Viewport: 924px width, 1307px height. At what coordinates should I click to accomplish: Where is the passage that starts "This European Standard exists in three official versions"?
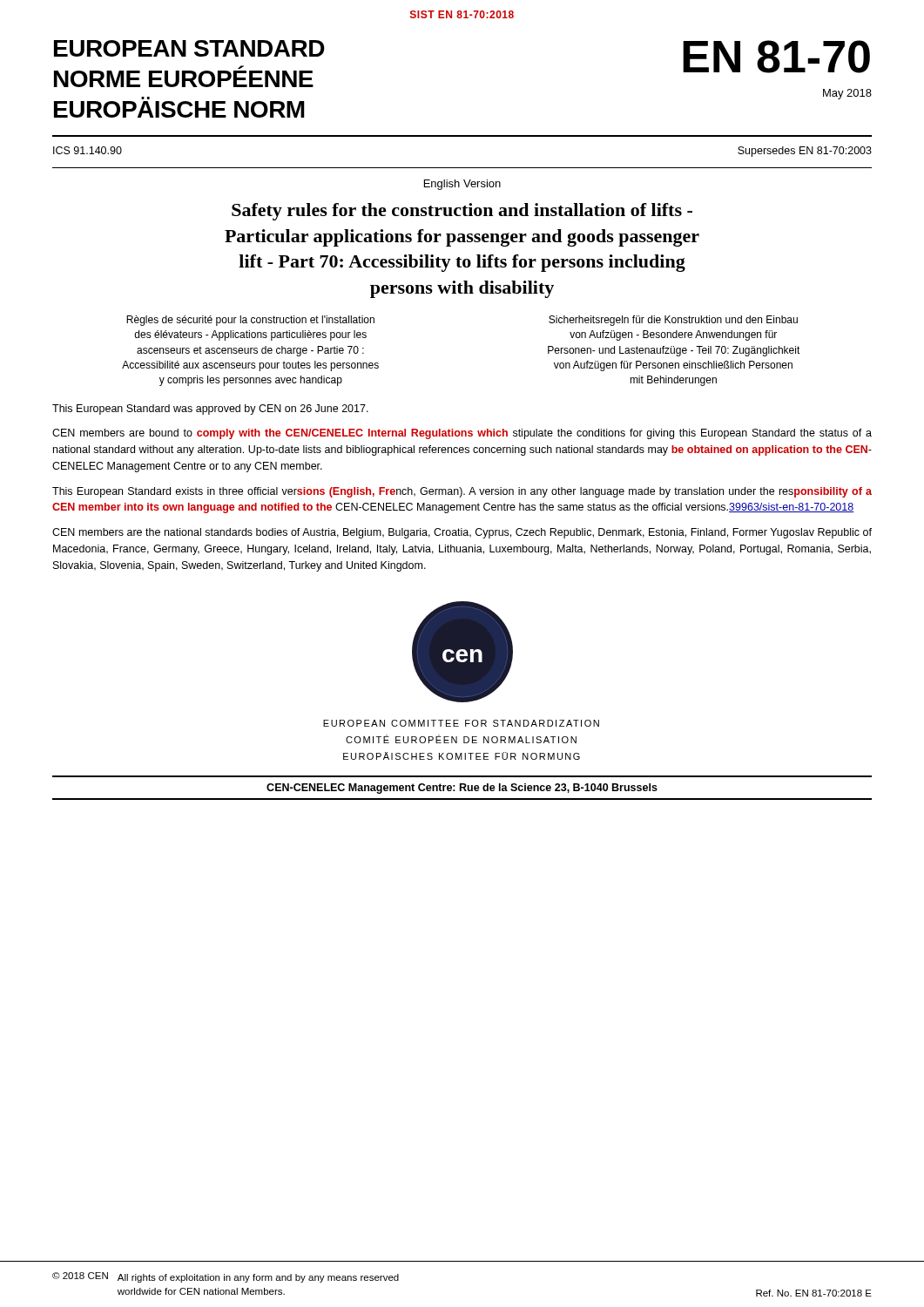462,499
